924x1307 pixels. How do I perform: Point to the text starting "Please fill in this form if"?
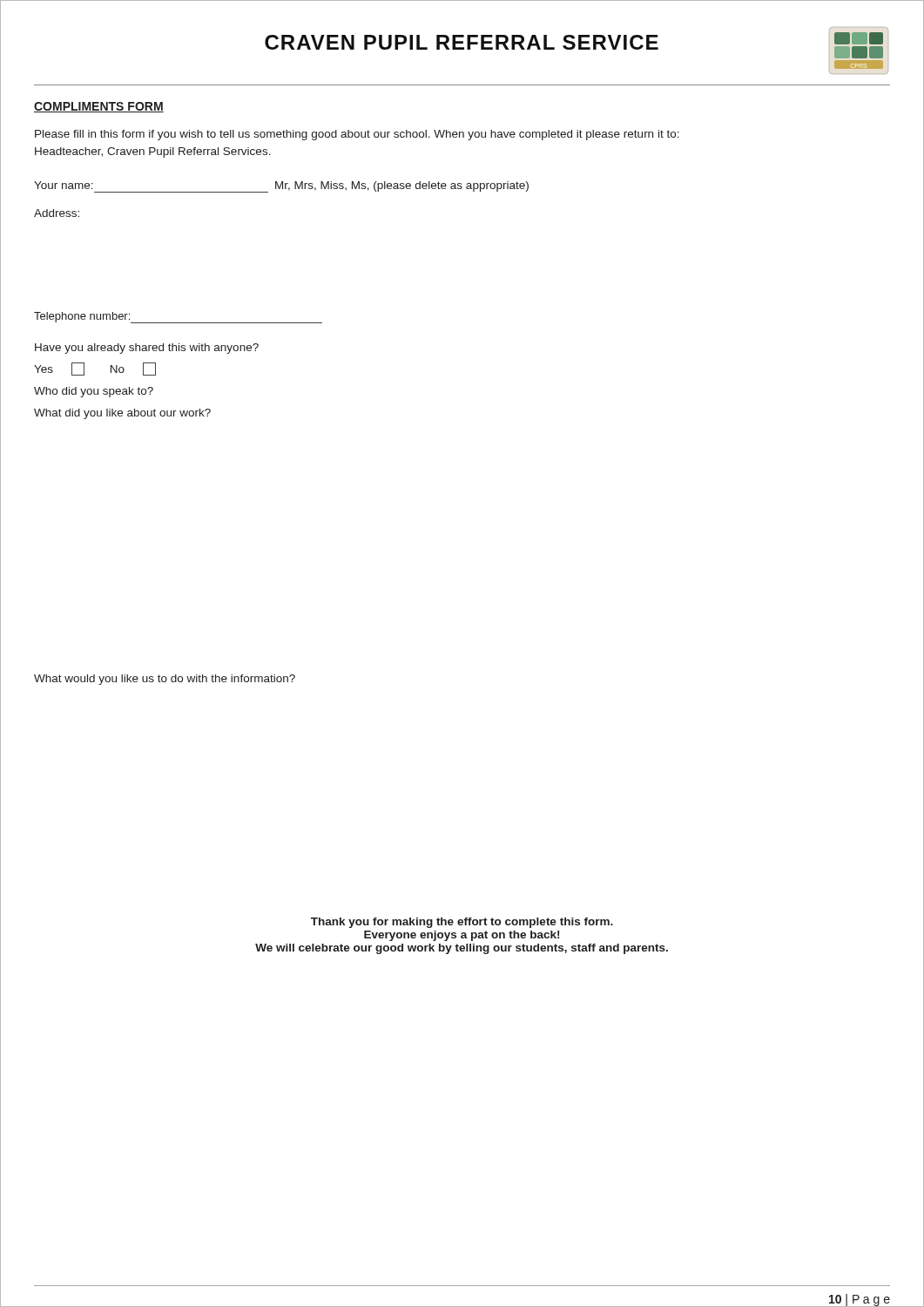click(x=357, y=143)
